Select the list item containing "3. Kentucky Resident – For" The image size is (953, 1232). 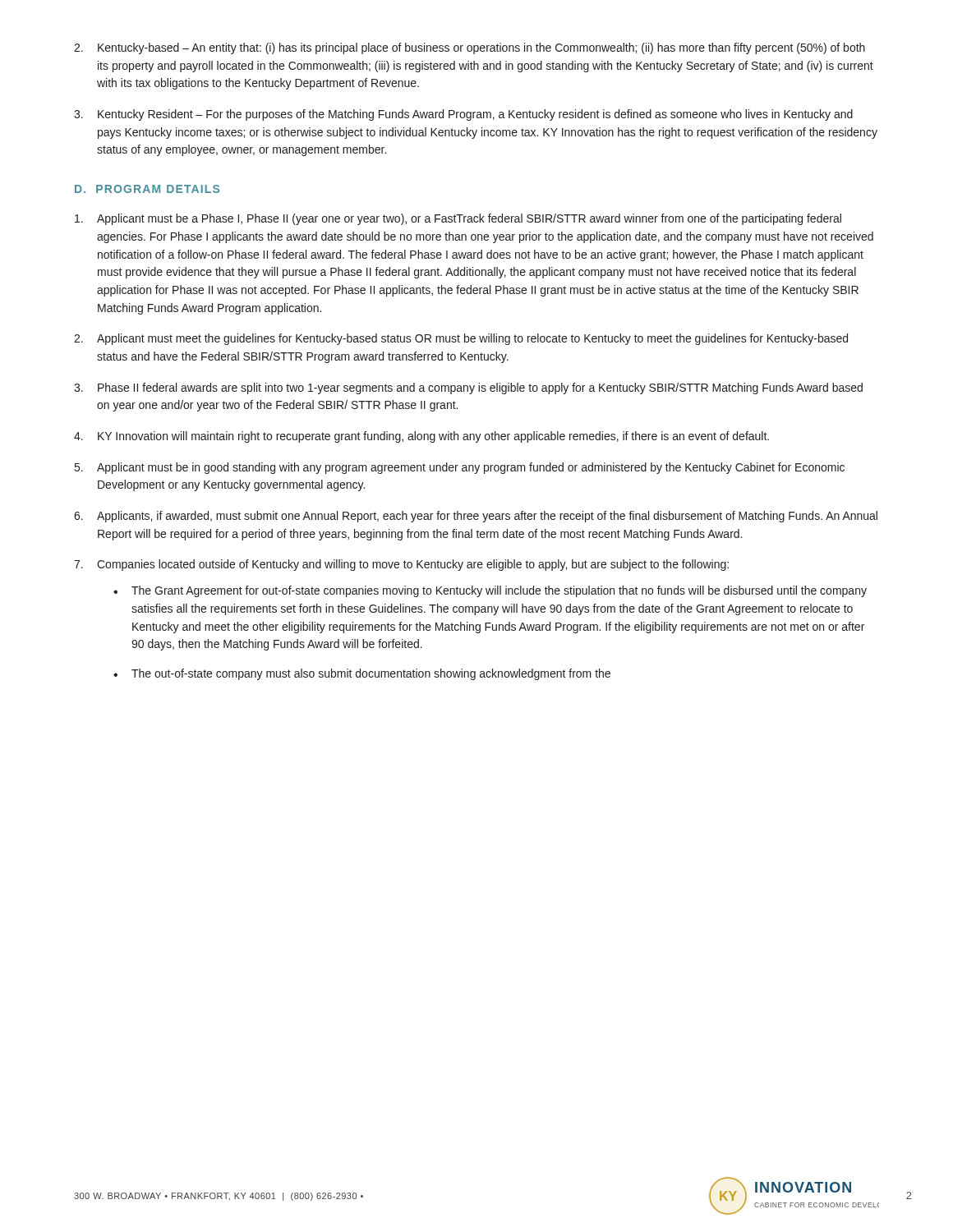pyautogui.click(x=476, y=133)
